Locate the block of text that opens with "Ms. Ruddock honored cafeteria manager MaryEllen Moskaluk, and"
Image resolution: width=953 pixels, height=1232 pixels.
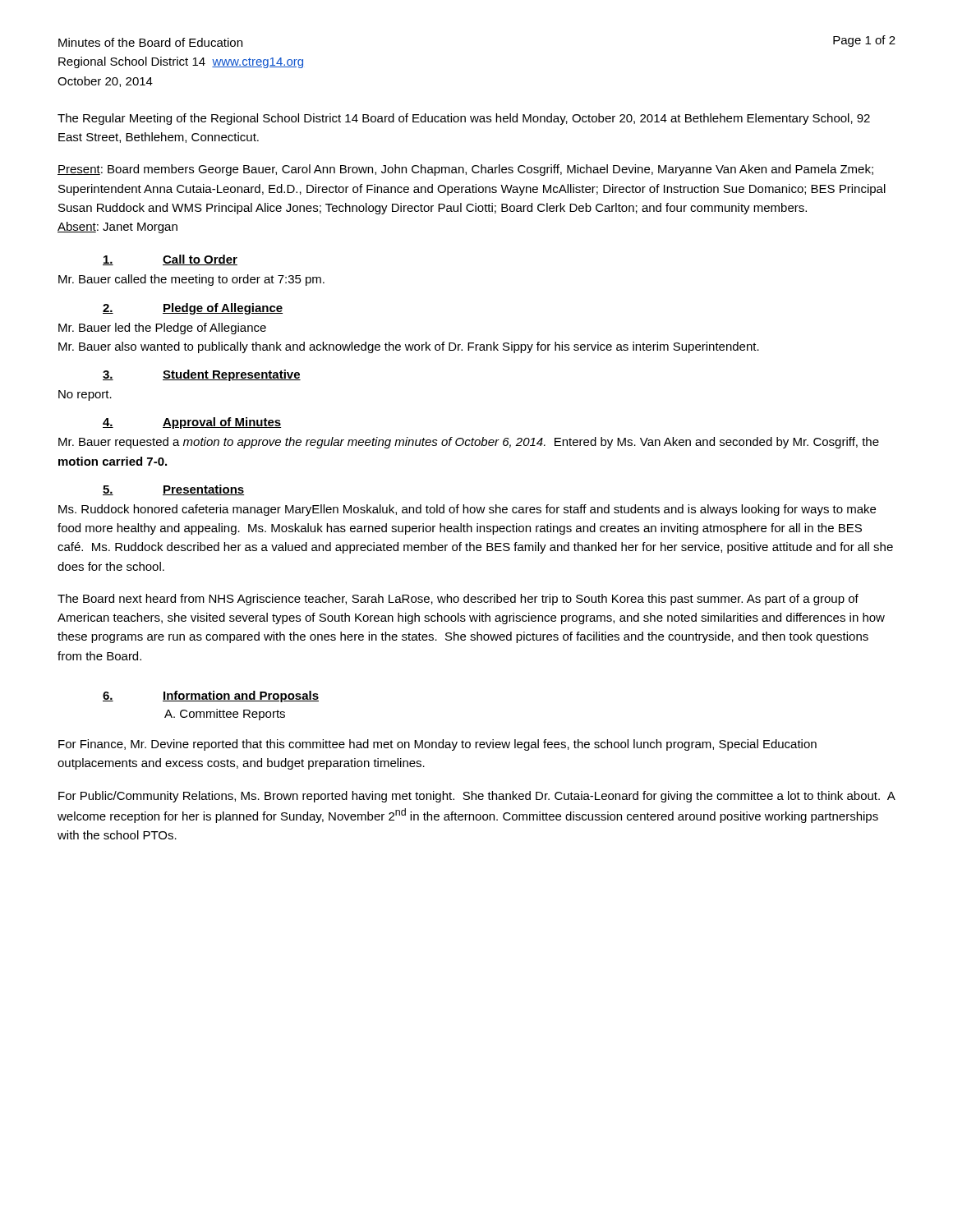[475, 537]
